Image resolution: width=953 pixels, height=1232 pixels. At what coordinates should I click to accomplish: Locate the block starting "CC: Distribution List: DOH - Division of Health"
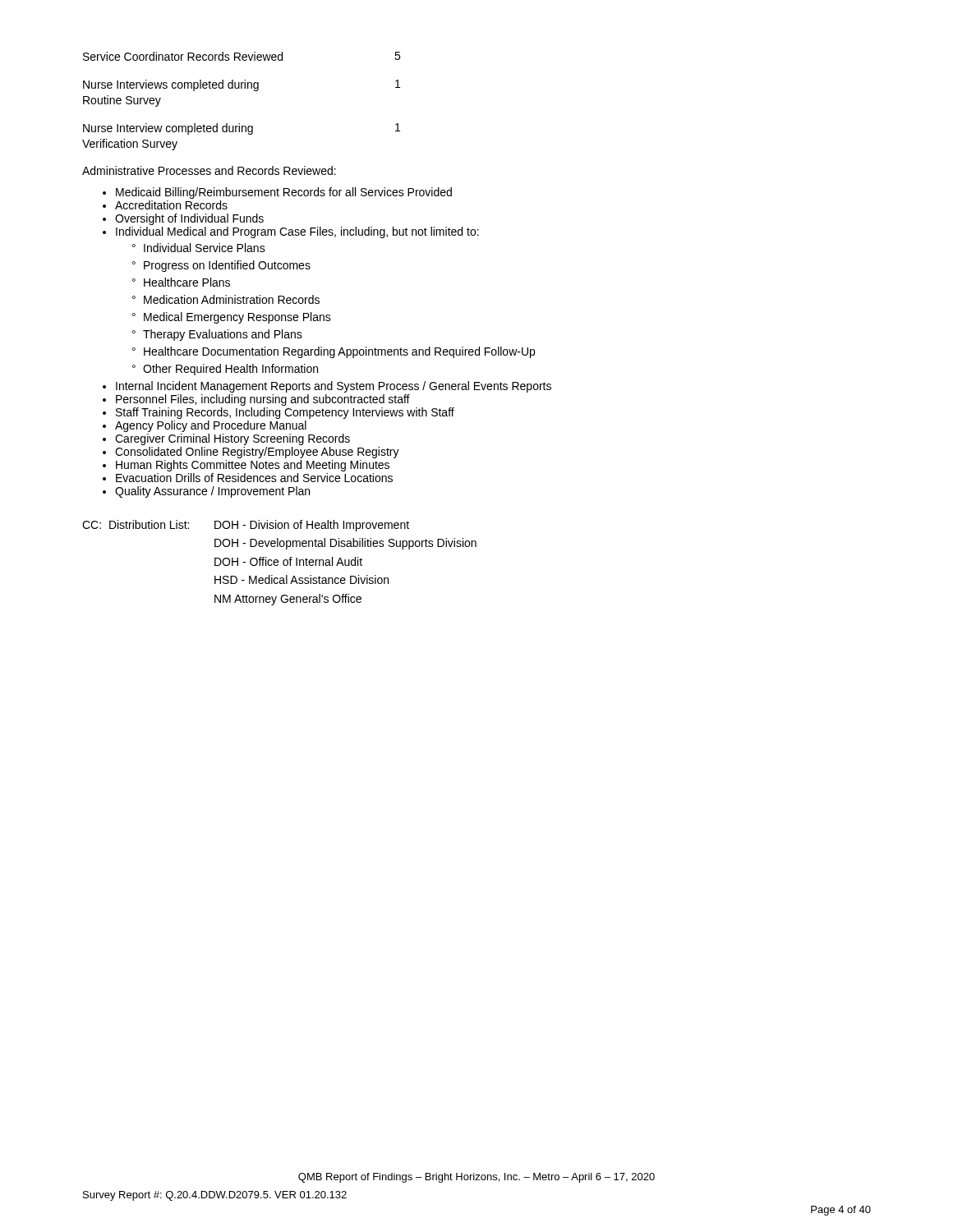[280, 562]
